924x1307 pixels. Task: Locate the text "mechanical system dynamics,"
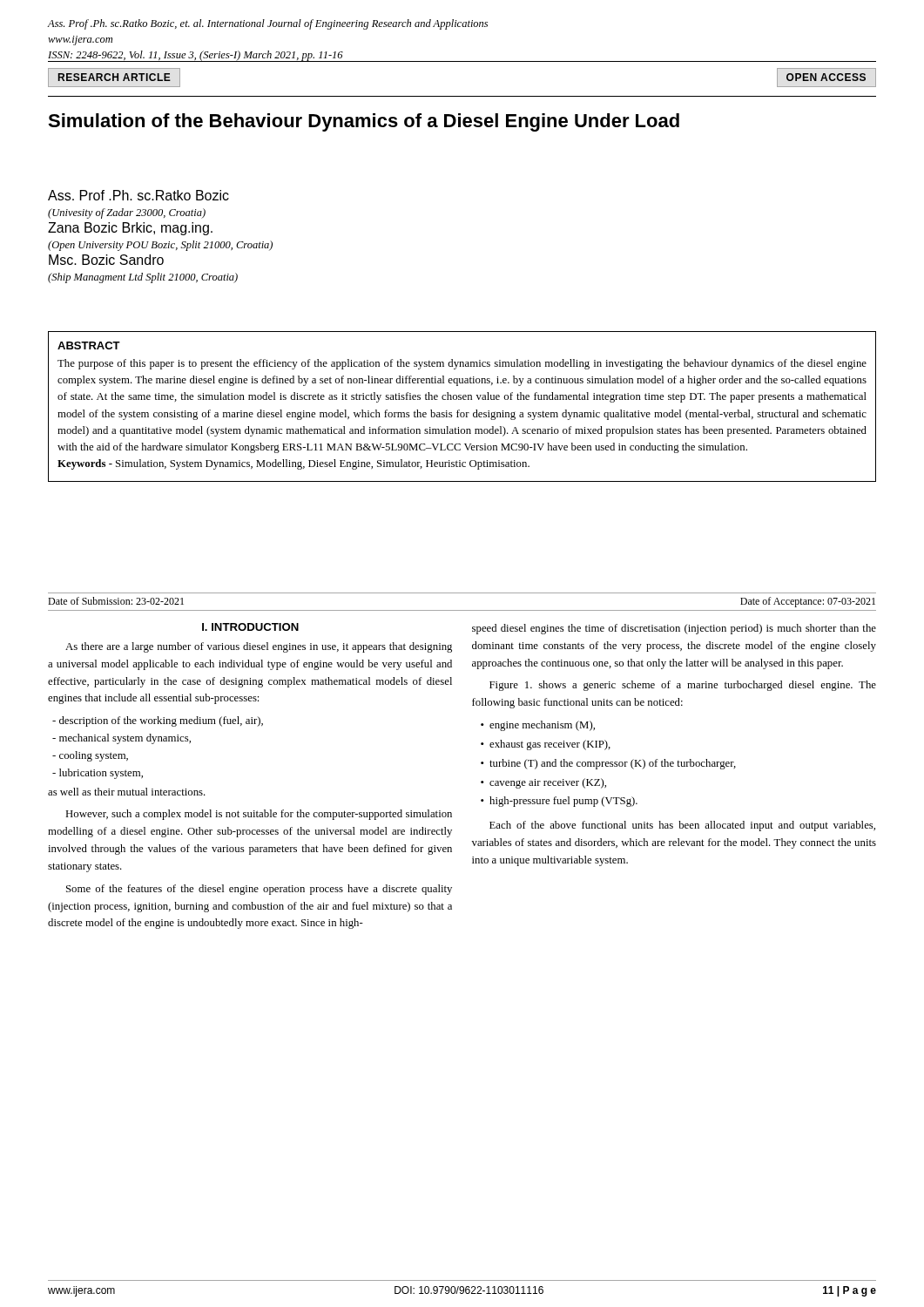(x=122, y=738)
